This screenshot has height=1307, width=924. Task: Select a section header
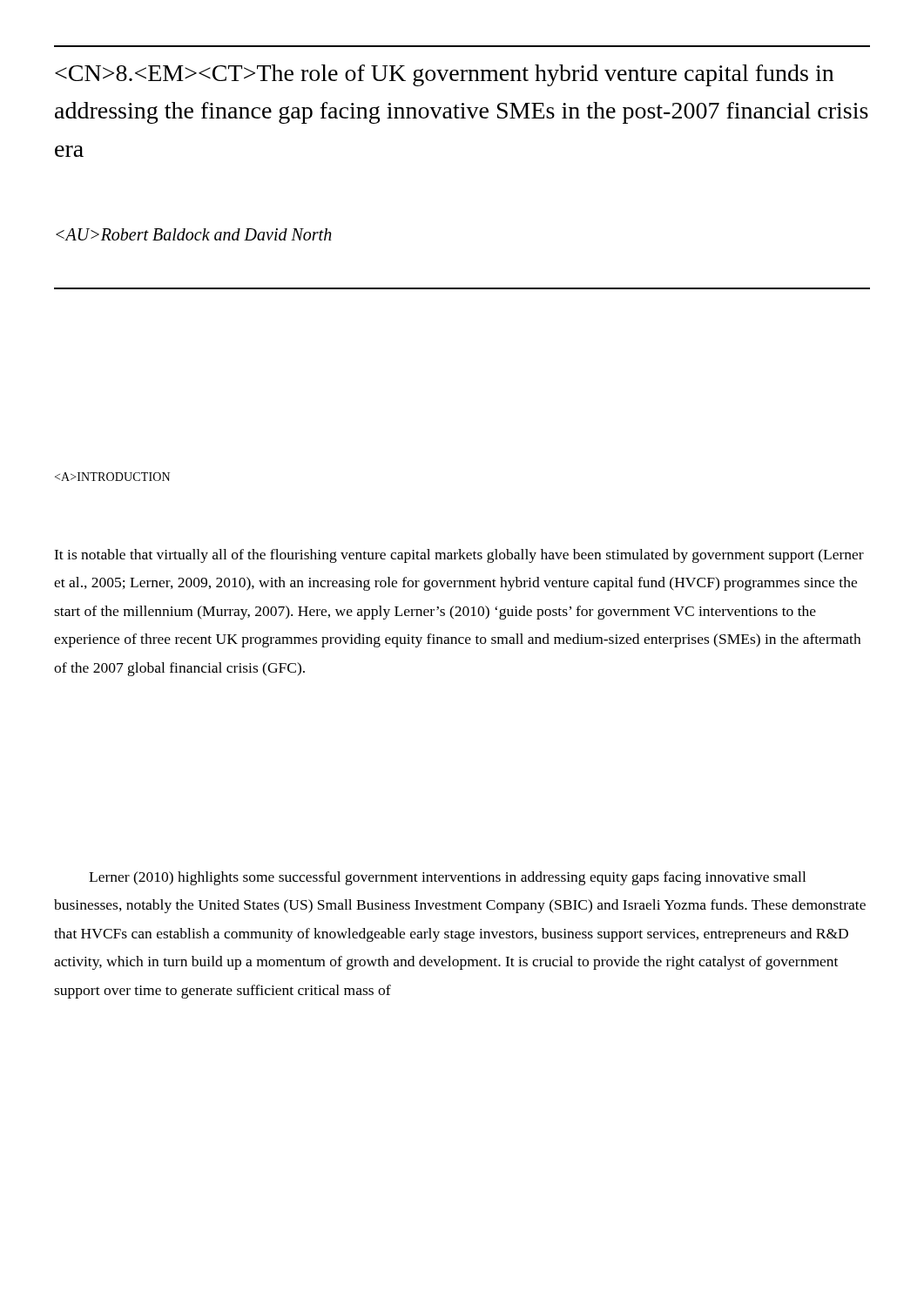(x=112, y=478)
